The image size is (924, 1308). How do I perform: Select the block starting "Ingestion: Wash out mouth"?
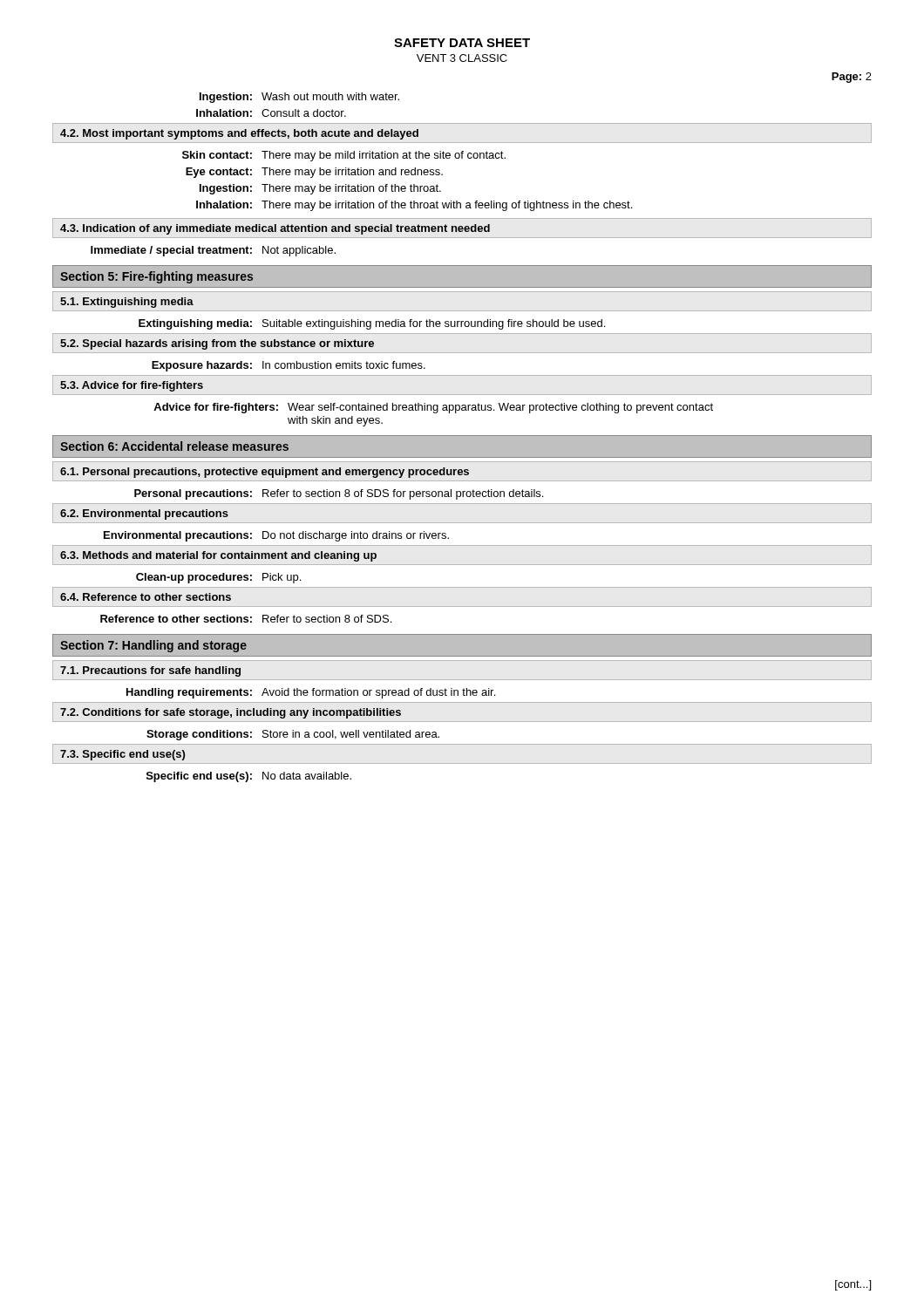point(299,98)
